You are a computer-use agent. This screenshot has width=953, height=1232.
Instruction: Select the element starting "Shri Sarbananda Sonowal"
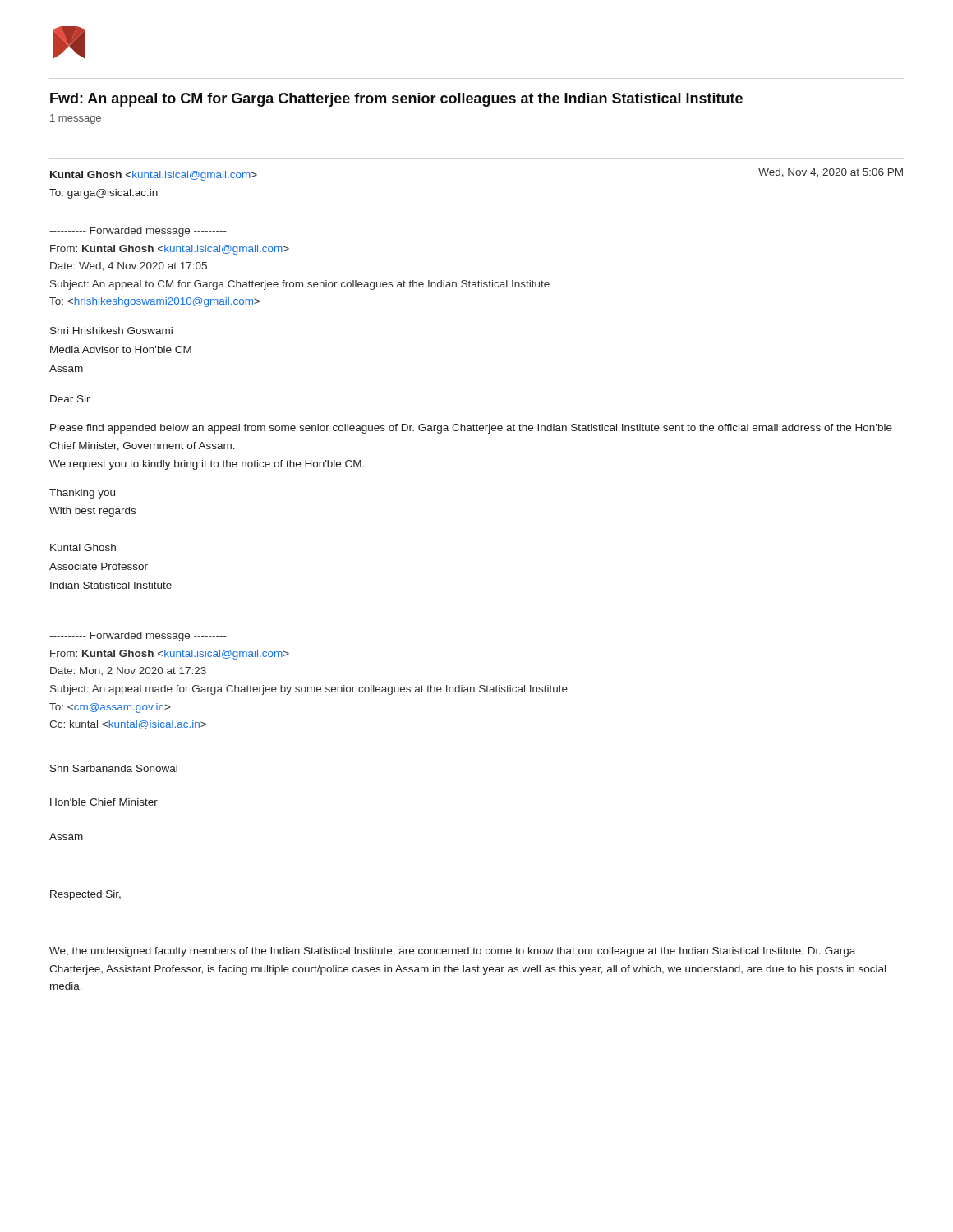point(114,768)
